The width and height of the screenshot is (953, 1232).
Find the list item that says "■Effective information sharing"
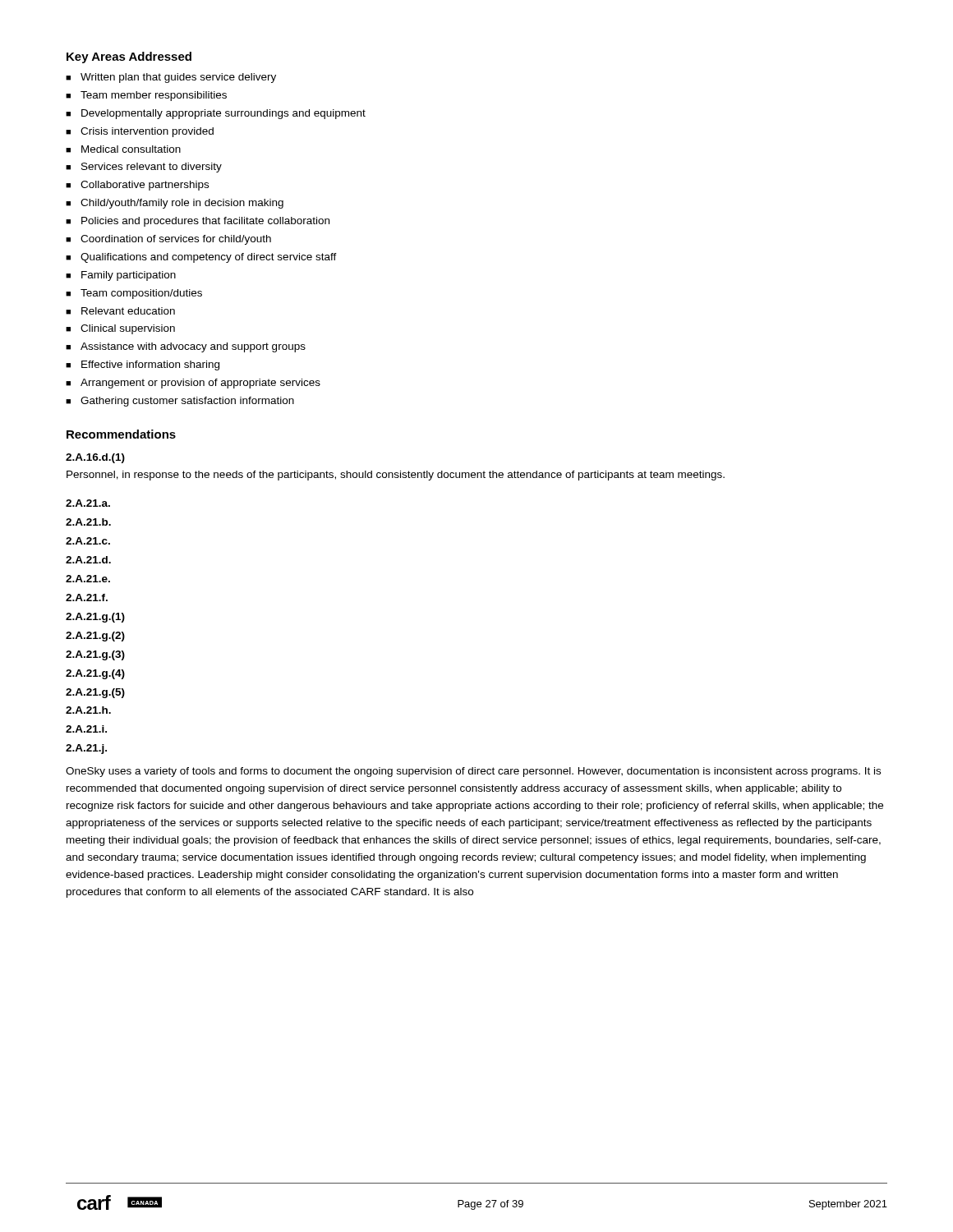143,365
